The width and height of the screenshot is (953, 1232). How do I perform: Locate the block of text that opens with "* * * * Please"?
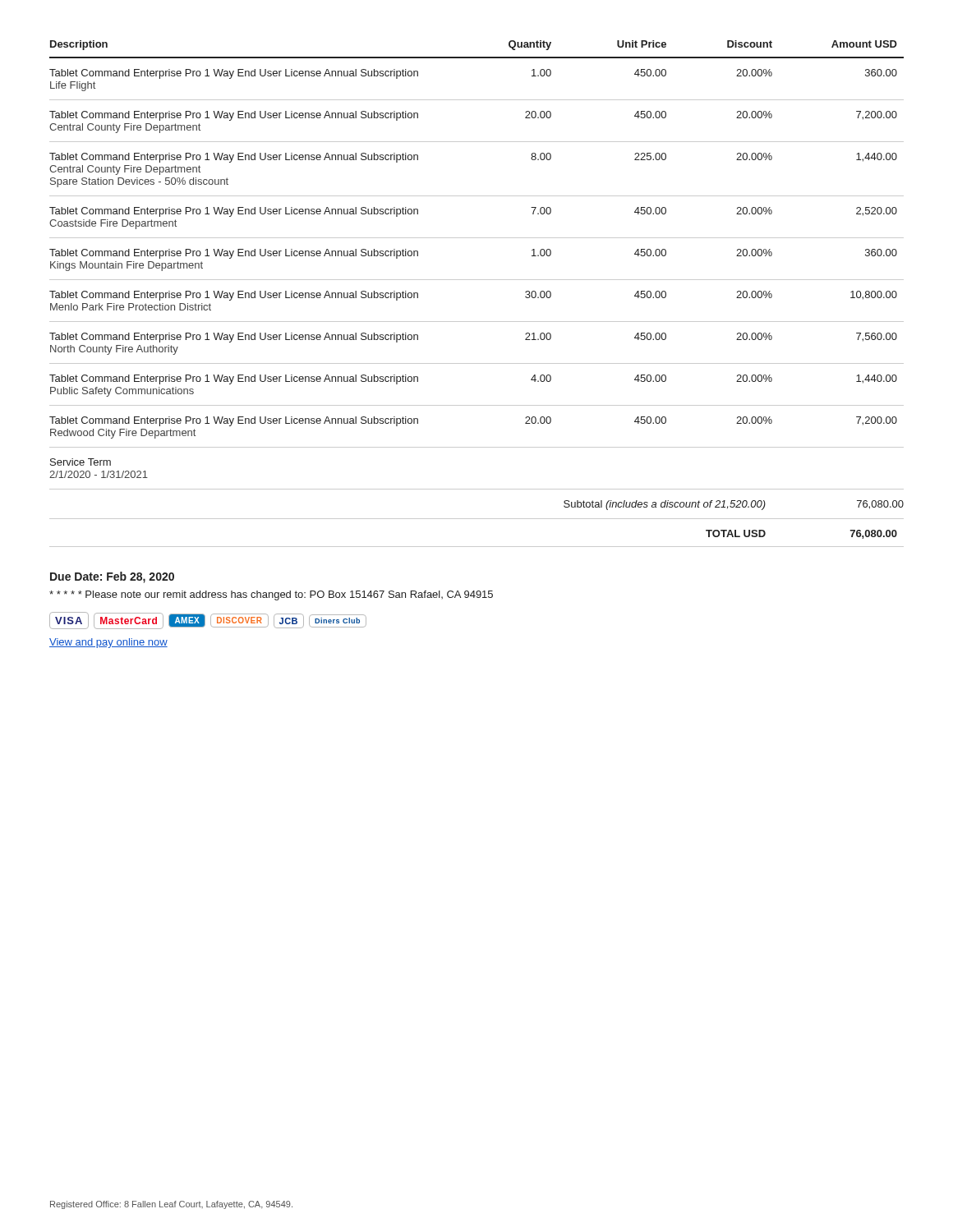coord(271,594)
